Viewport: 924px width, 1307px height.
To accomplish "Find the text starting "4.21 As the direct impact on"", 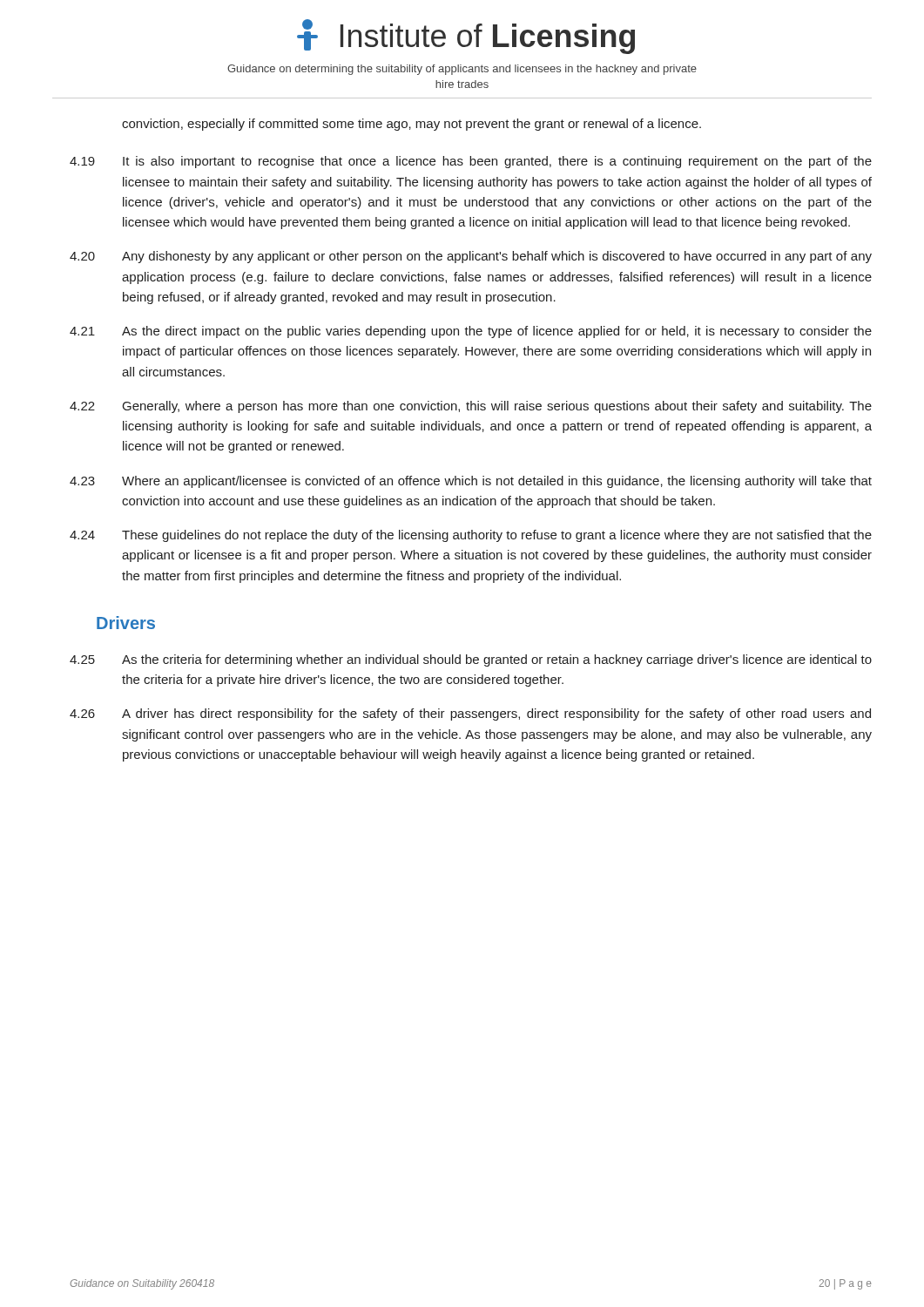I will point(471,351).
